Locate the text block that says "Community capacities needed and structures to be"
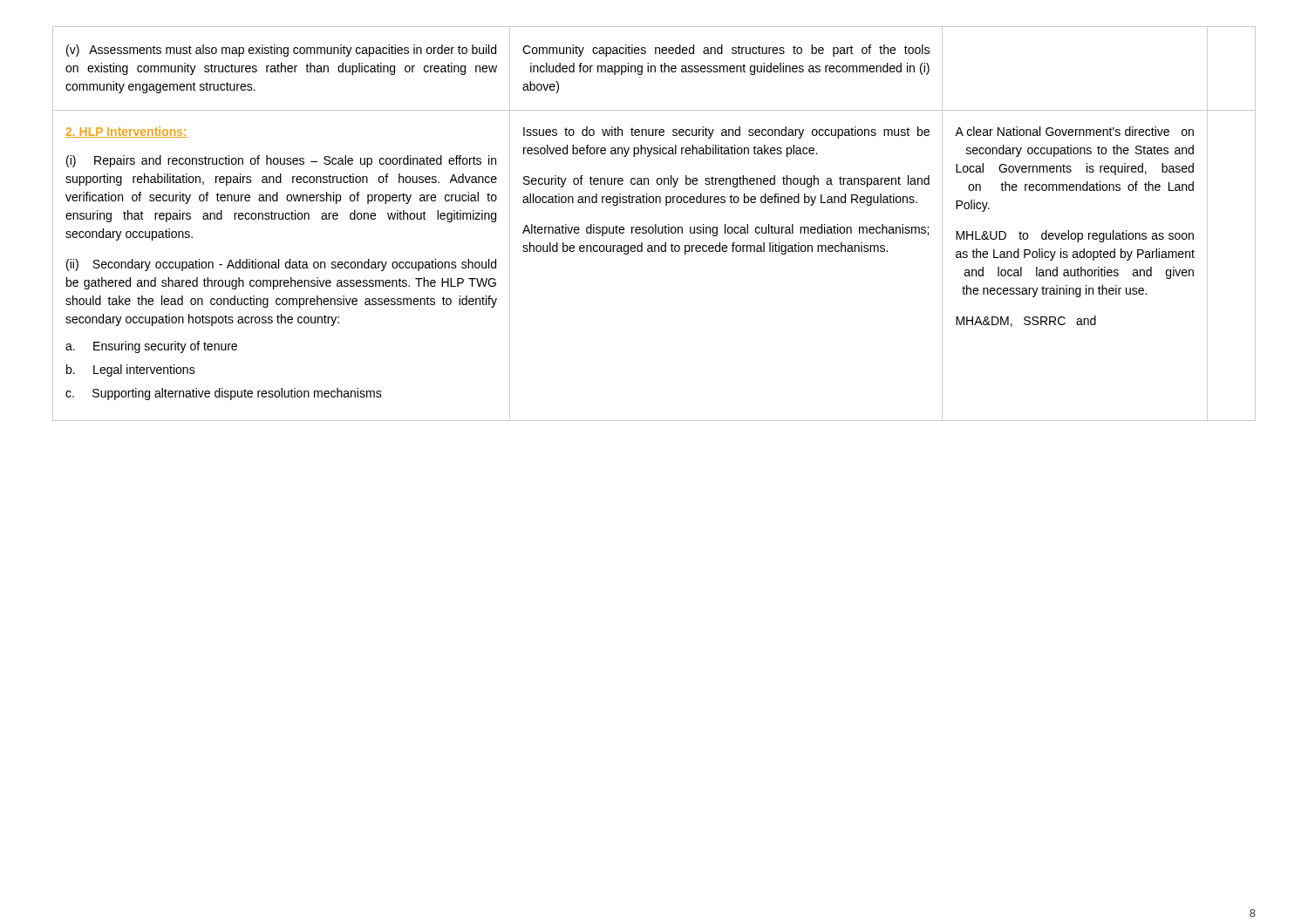 726,68
